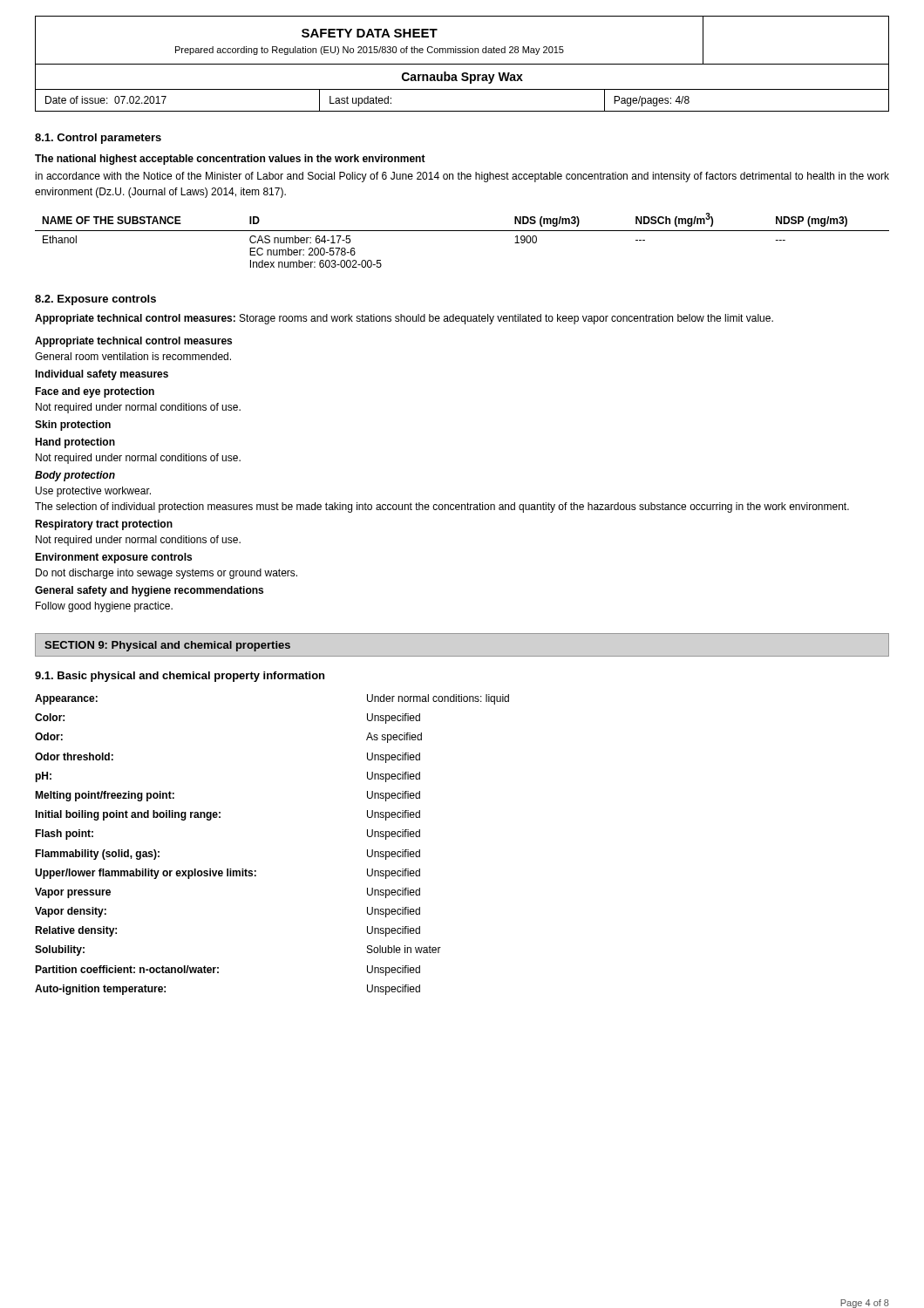924x1308 pixels.
Task: Click on the text block starting "Face and eye"
Action: coord(138,399)
